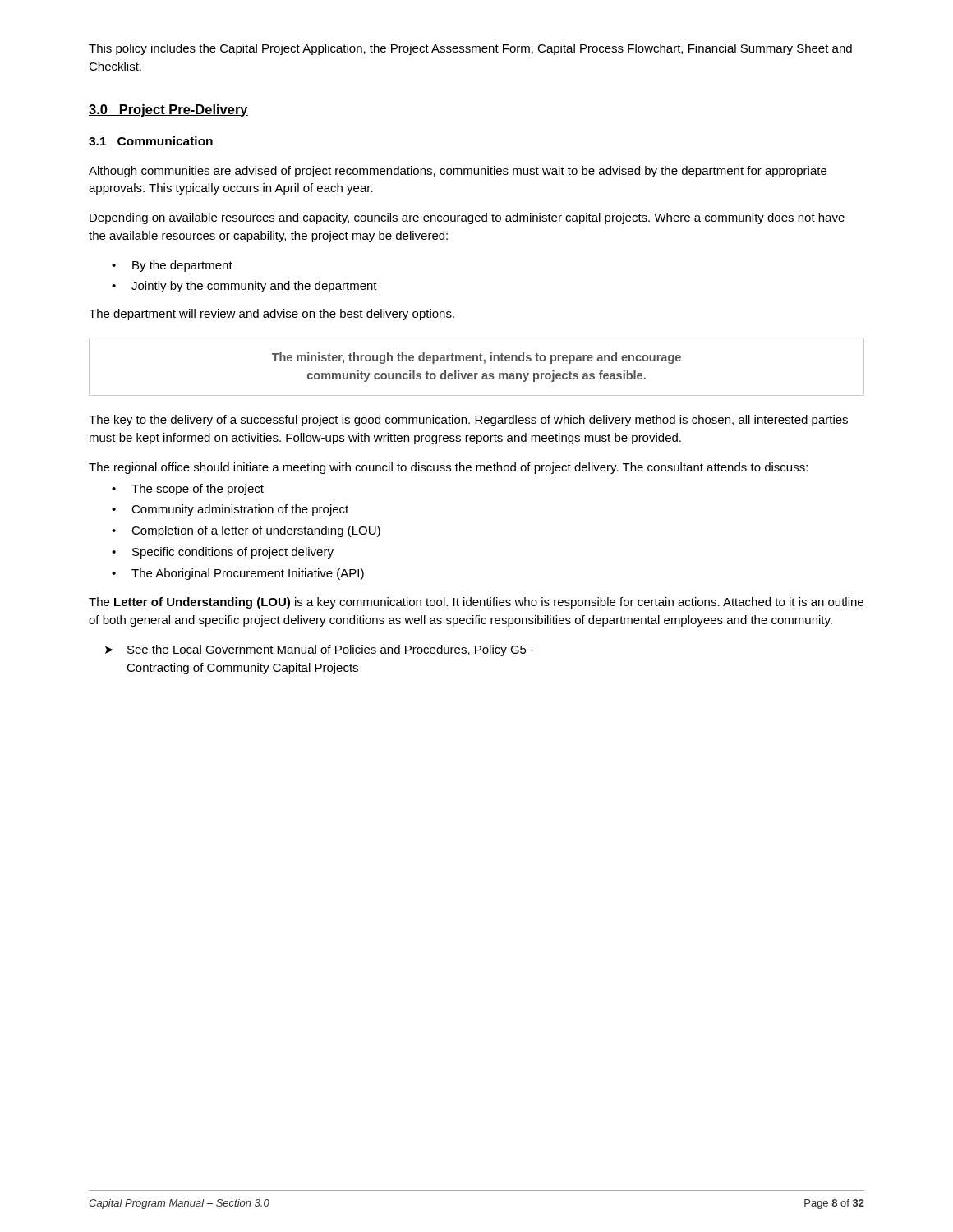Click the passage that begins "• Community administration"

click(x=230, y=509)
